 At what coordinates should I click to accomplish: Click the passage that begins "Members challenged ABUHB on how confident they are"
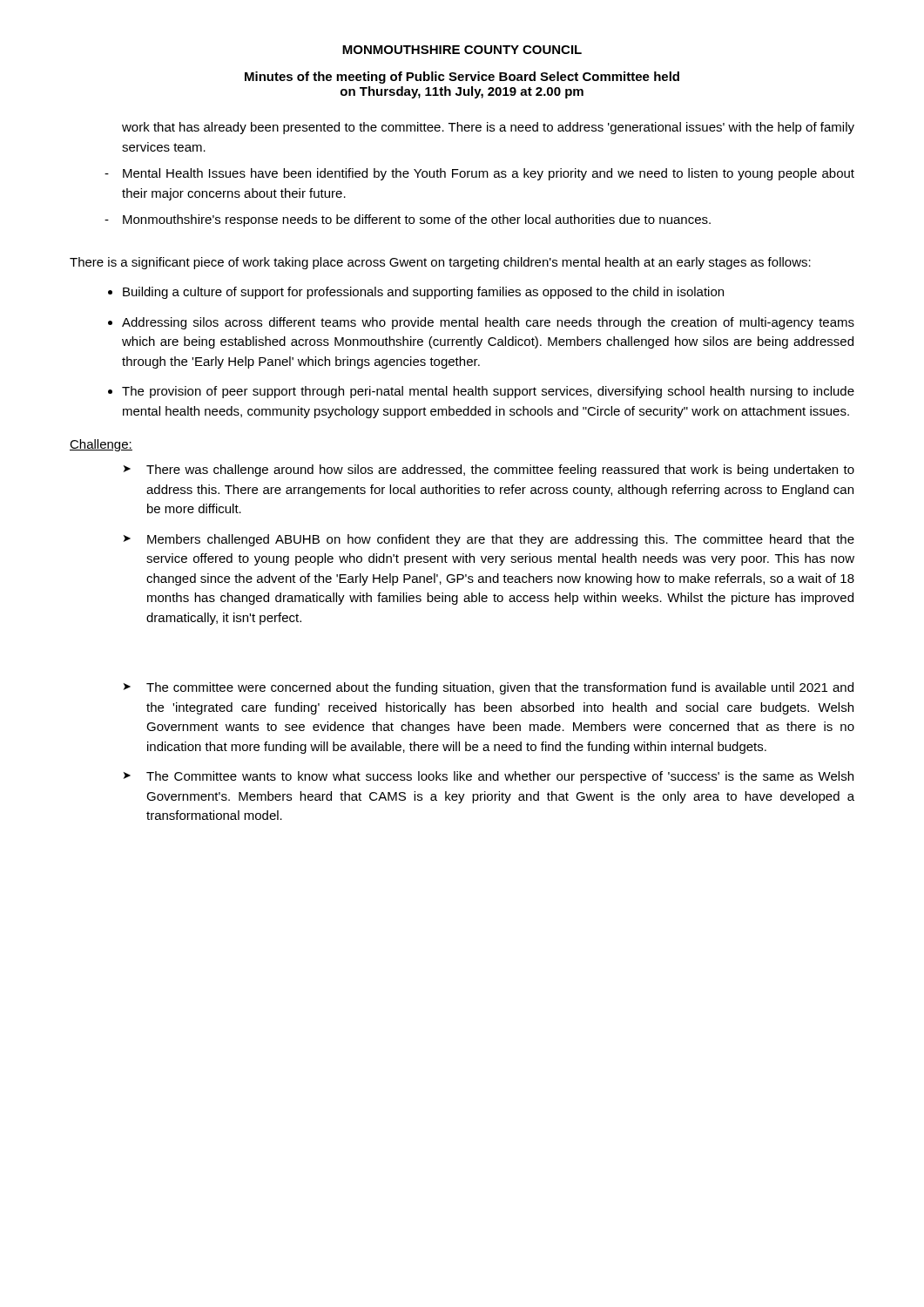pyautogui.click(x=500, y=578)
